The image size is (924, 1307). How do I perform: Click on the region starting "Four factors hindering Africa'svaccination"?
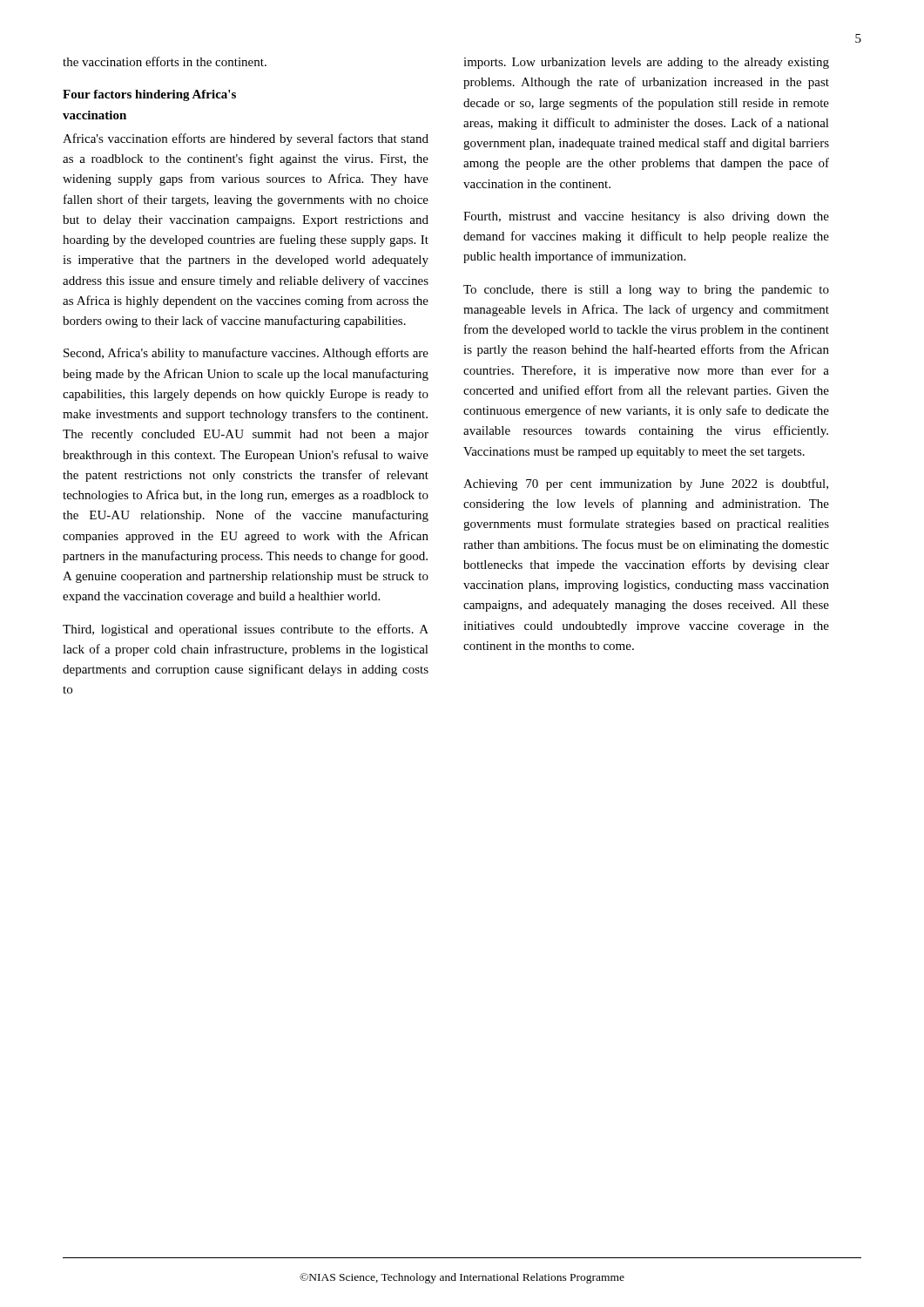point(150,104)
